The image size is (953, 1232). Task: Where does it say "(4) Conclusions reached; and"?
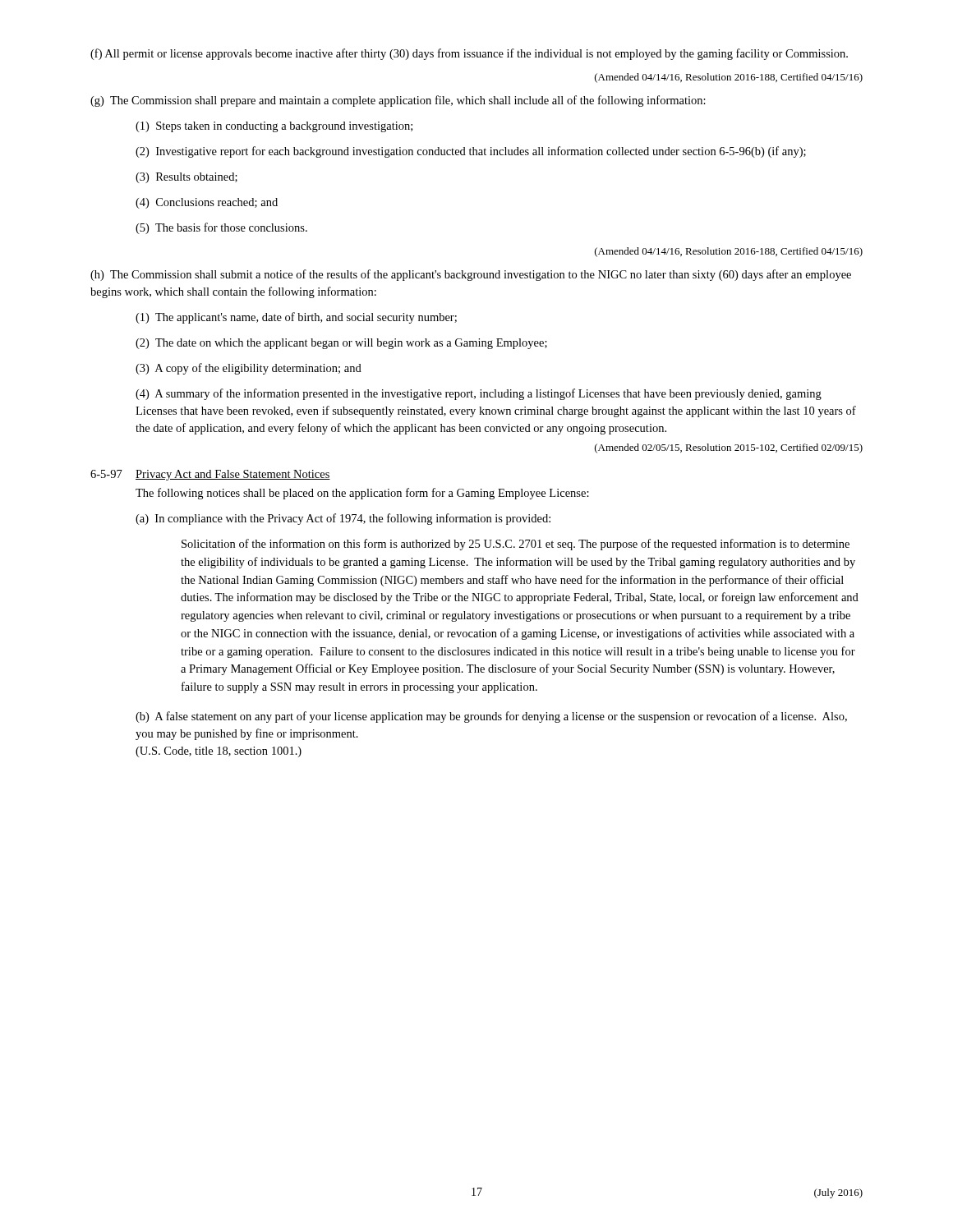[x=207, y=202]
